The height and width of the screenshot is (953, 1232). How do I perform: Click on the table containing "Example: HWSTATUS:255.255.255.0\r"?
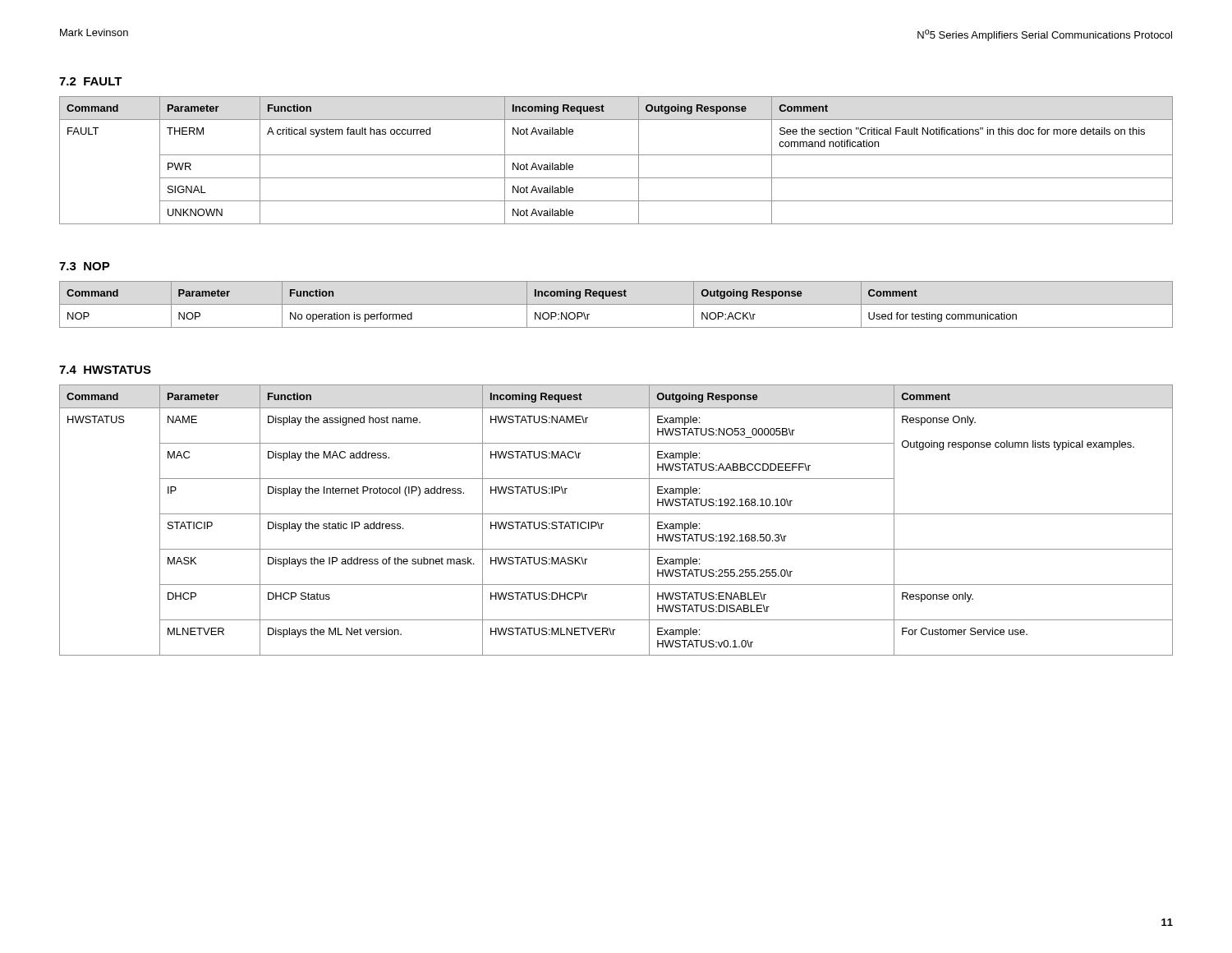pos(616,520)
